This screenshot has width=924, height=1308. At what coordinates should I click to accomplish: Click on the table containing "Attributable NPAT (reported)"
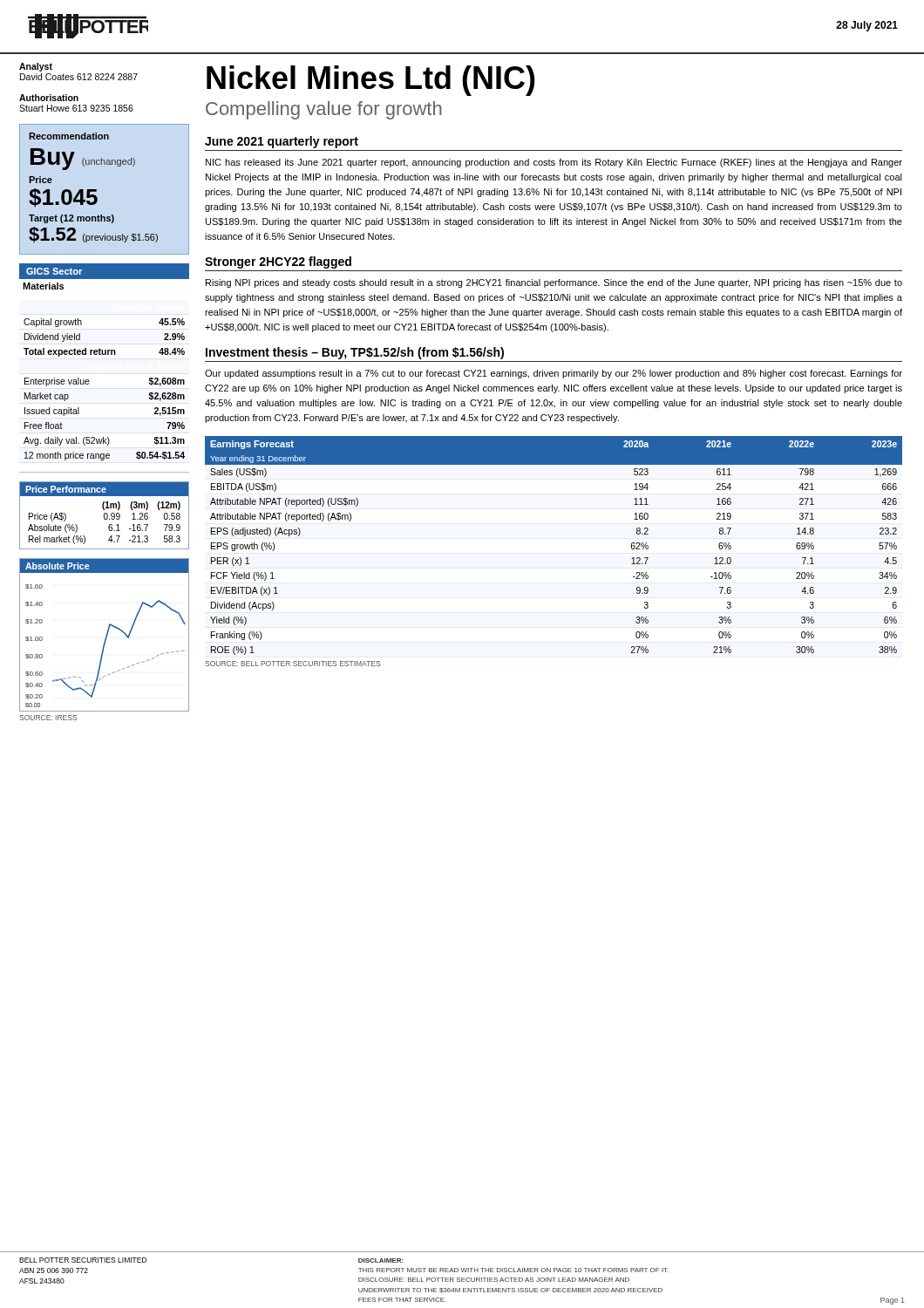click(x=554, y=547)
